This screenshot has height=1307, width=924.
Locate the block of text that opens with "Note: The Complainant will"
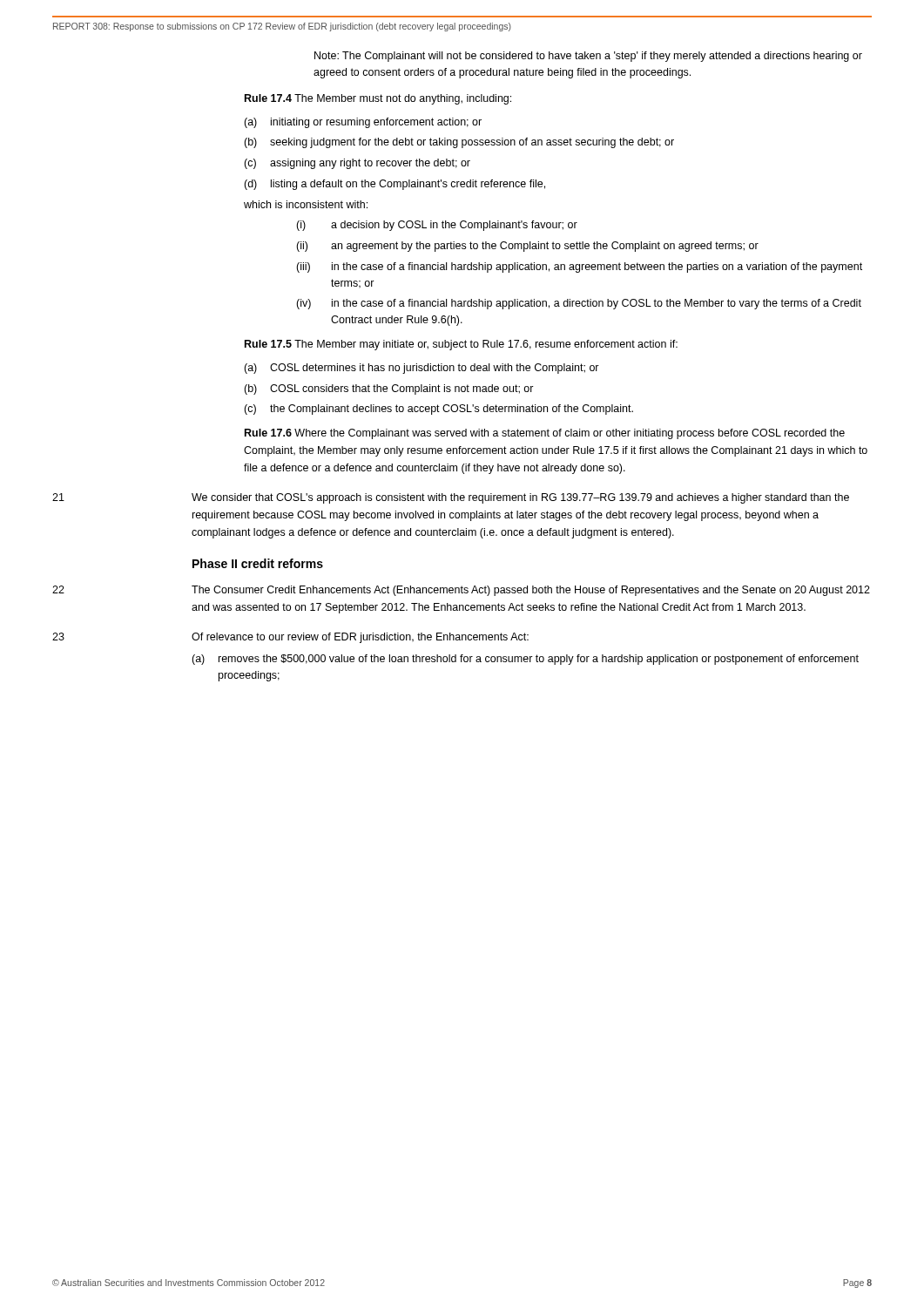[x=588, y=64]
